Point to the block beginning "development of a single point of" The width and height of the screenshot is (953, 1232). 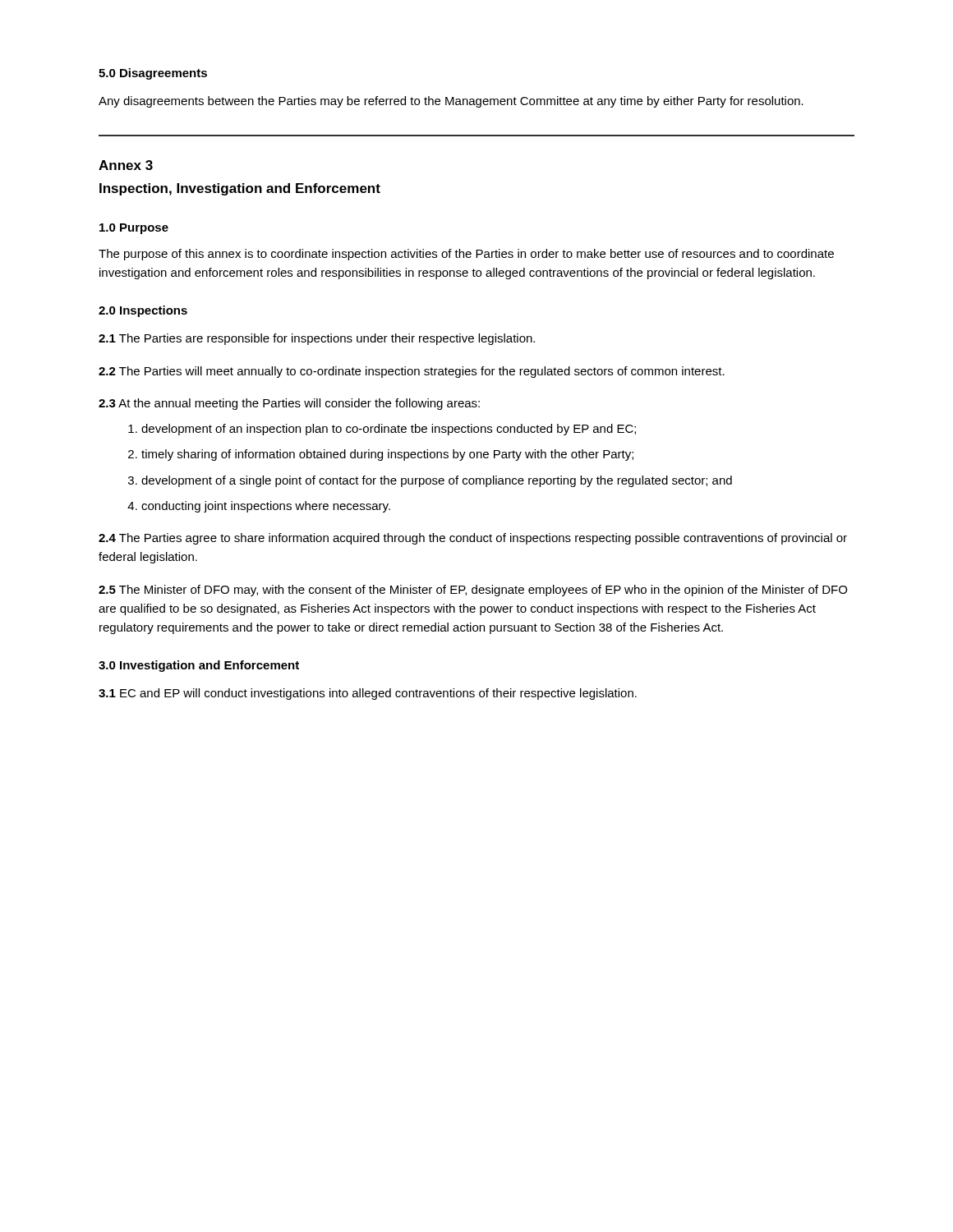click(x=437, y=480)
